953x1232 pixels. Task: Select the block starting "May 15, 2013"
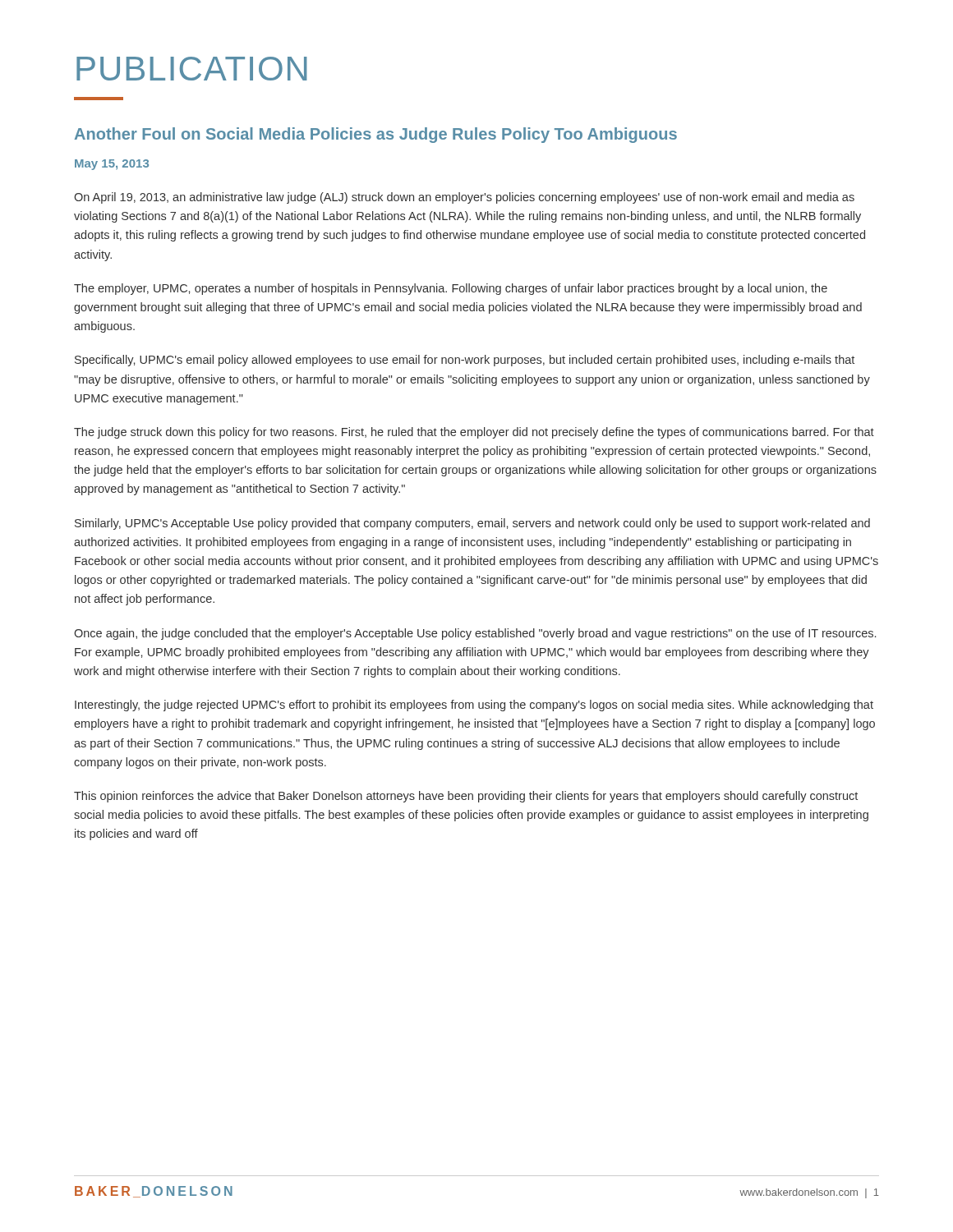[112, 165]
